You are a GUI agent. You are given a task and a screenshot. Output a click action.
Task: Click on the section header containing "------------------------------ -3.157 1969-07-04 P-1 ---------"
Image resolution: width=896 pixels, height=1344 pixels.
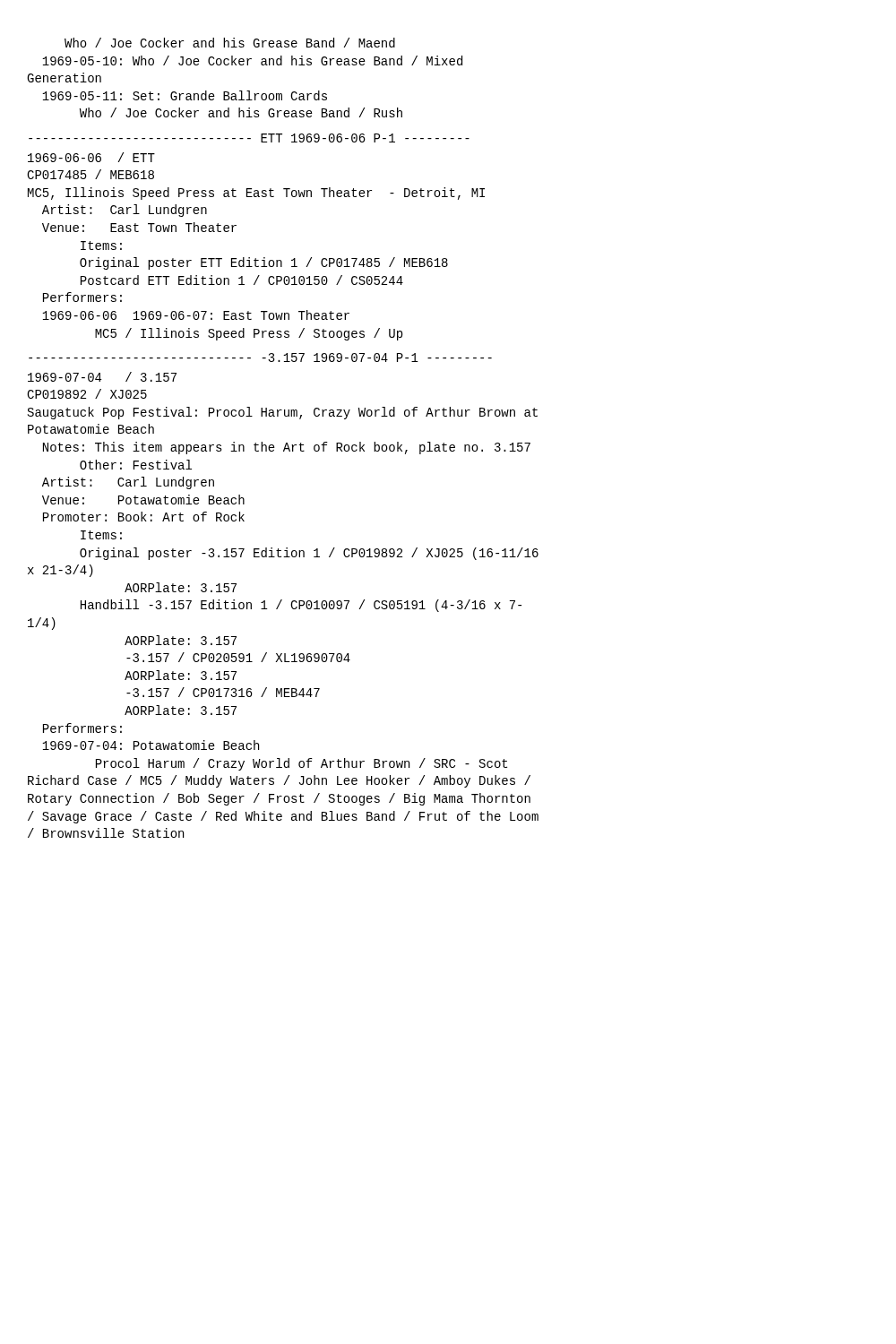click(448, 359)
